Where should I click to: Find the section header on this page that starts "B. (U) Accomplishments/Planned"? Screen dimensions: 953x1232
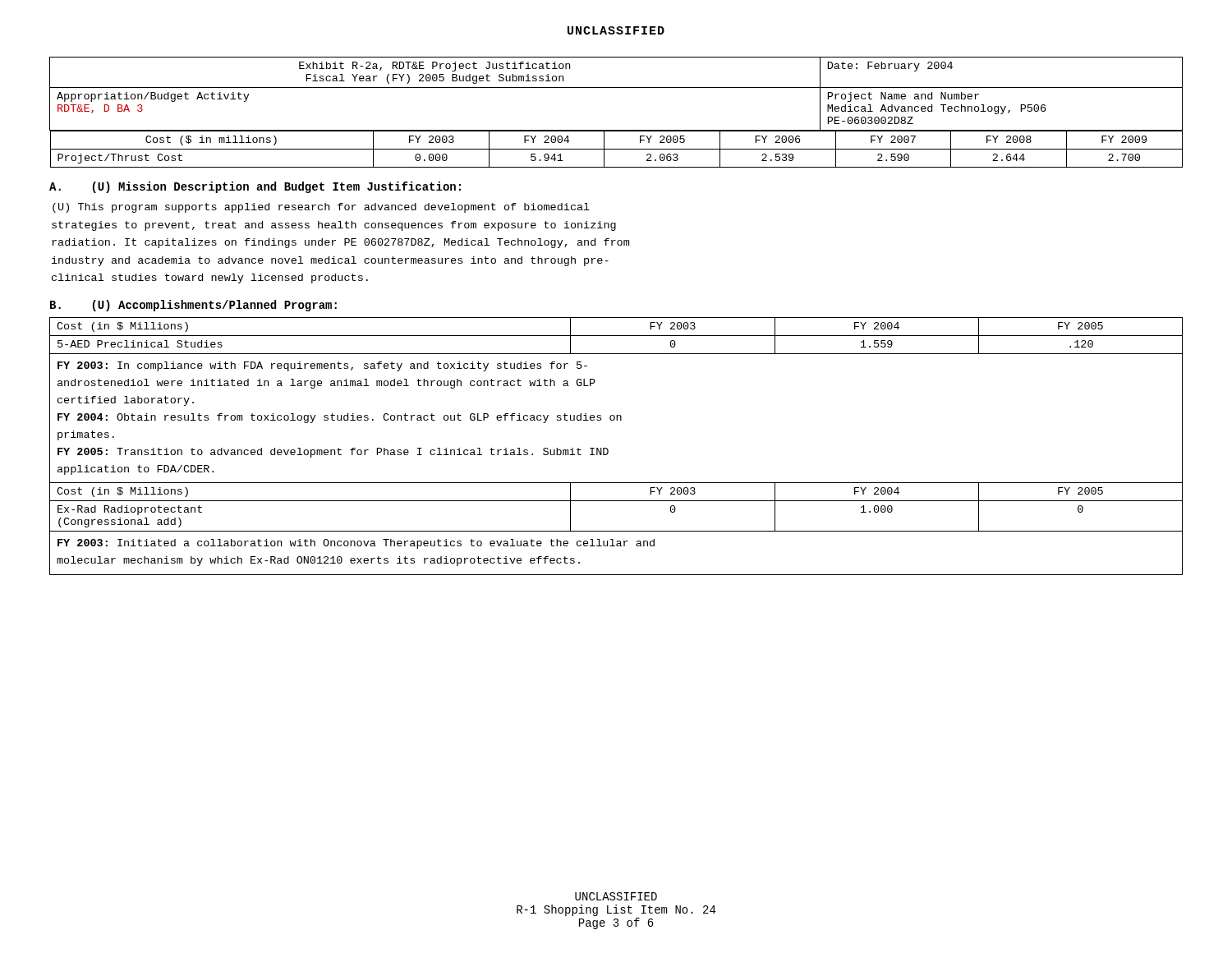194,306
